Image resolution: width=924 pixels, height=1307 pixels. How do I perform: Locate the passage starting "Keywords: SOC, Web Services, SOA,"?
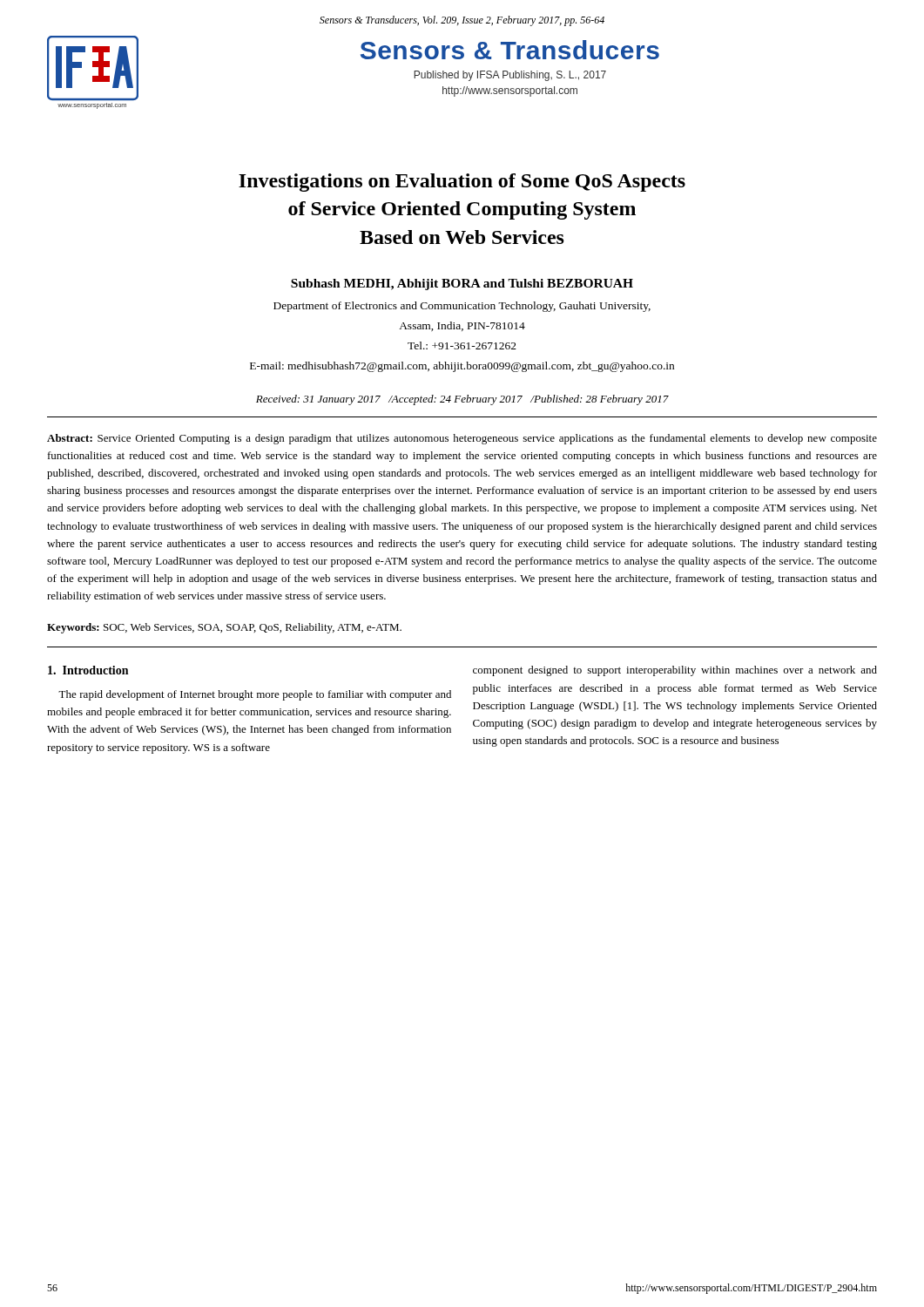(x=225, y=627)
